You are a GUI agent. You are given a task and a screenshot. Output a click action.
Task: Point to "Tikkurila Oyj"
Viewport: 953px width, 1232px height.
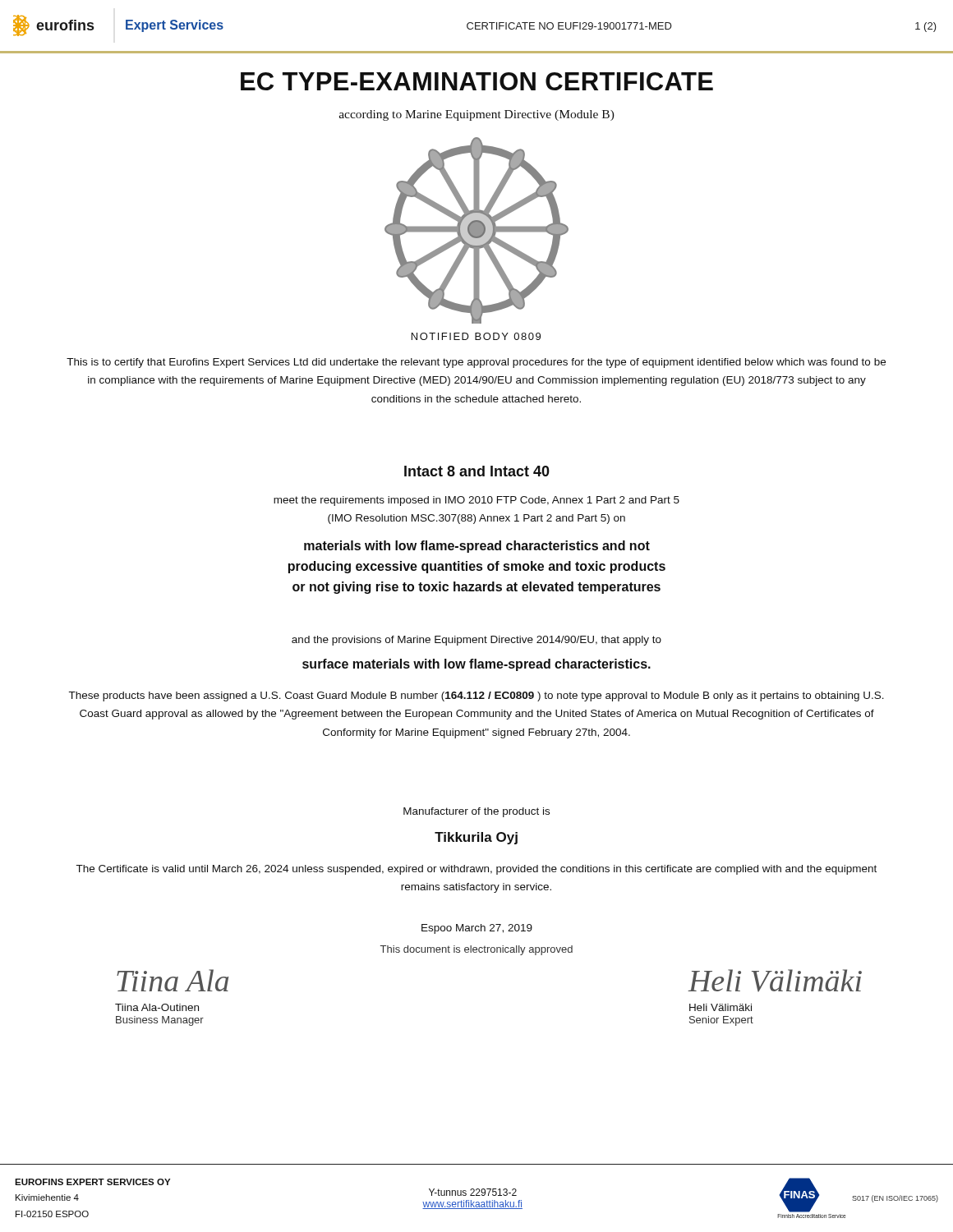(x=476, y=837)
